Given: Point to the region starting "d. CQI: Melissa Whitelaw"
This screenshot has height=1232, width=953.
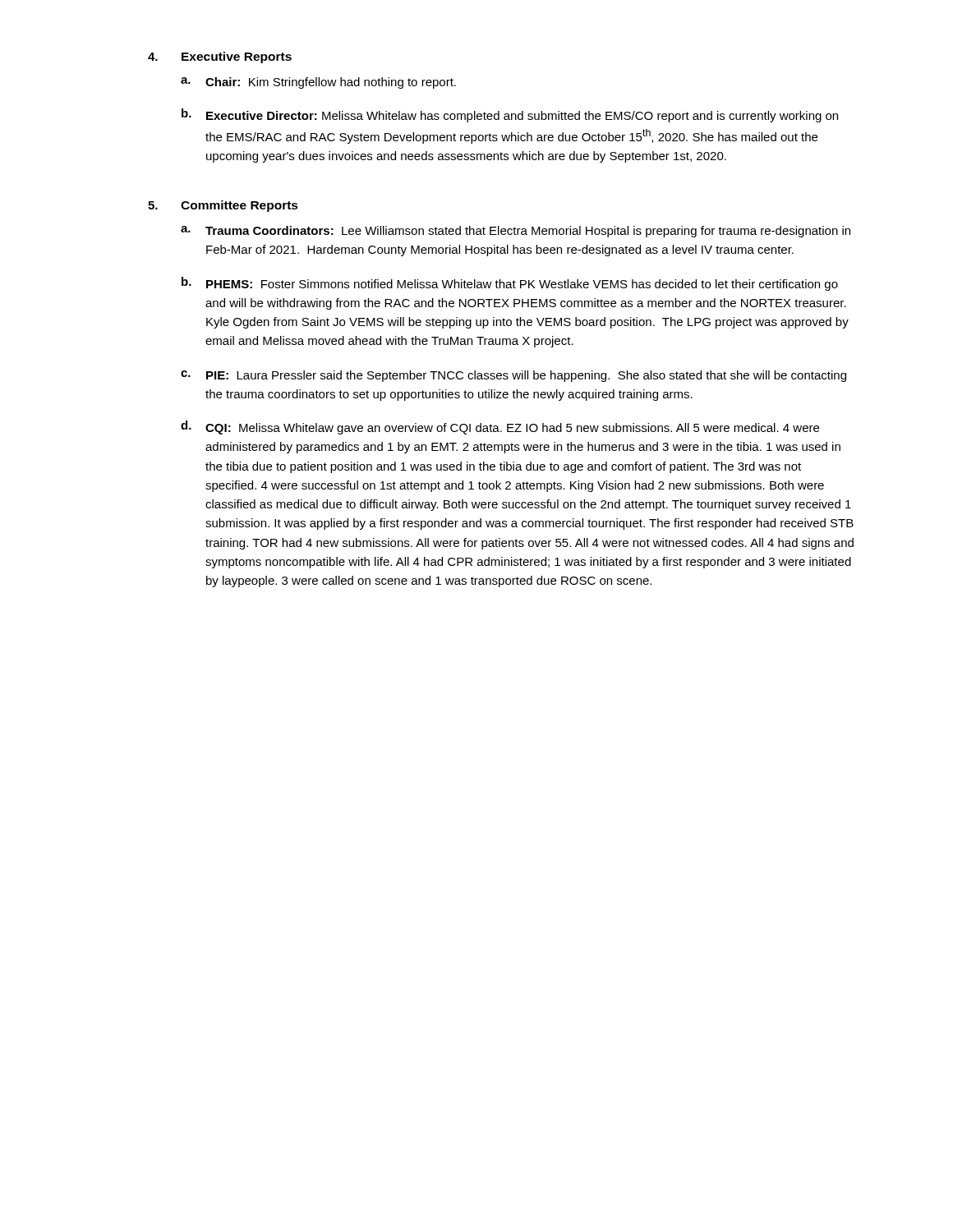Looking at the screenshot, I should [x=518, y=504].
